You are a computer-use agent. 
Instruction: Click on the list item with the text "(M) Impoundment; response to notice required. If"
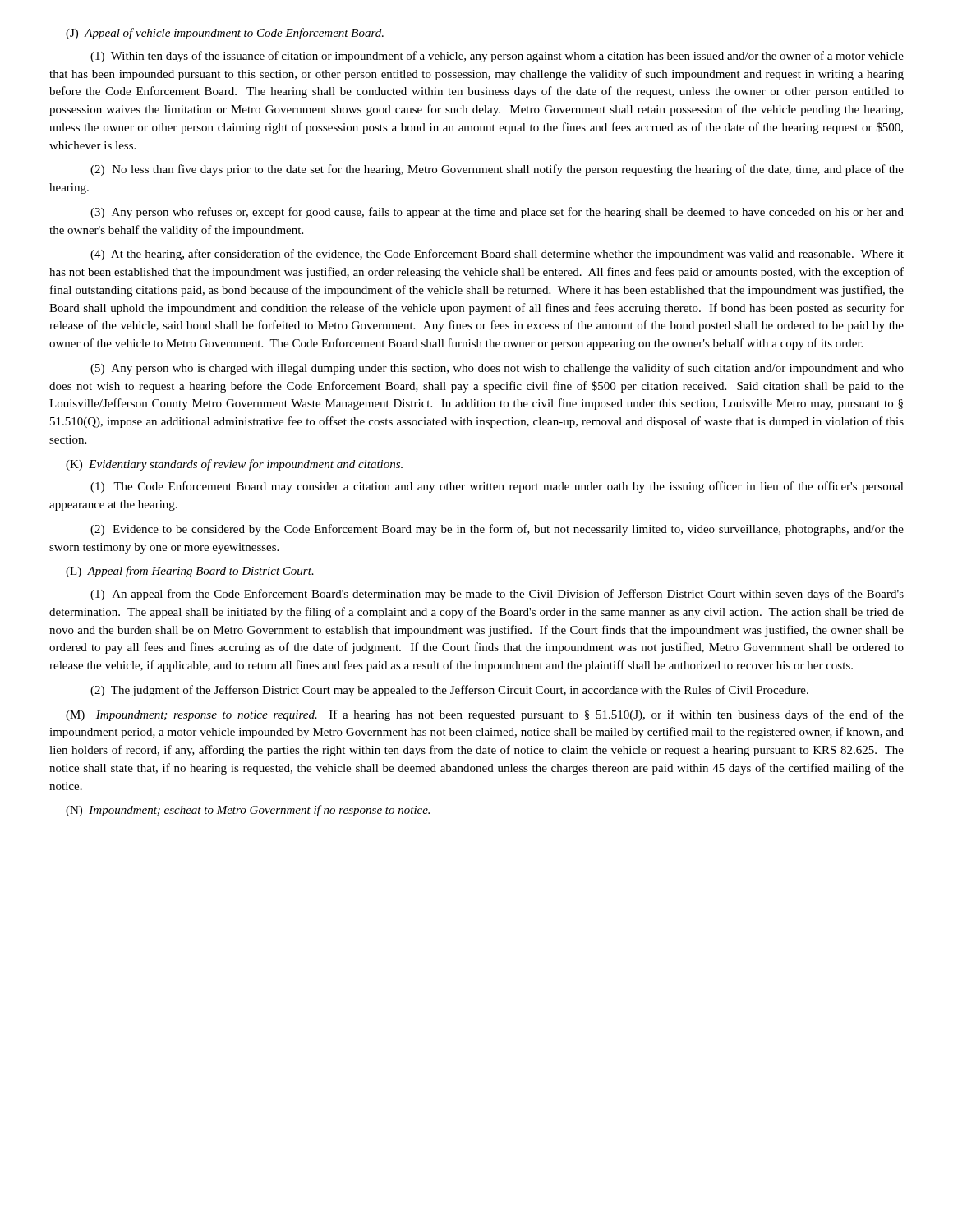click(x=476, y=750)
